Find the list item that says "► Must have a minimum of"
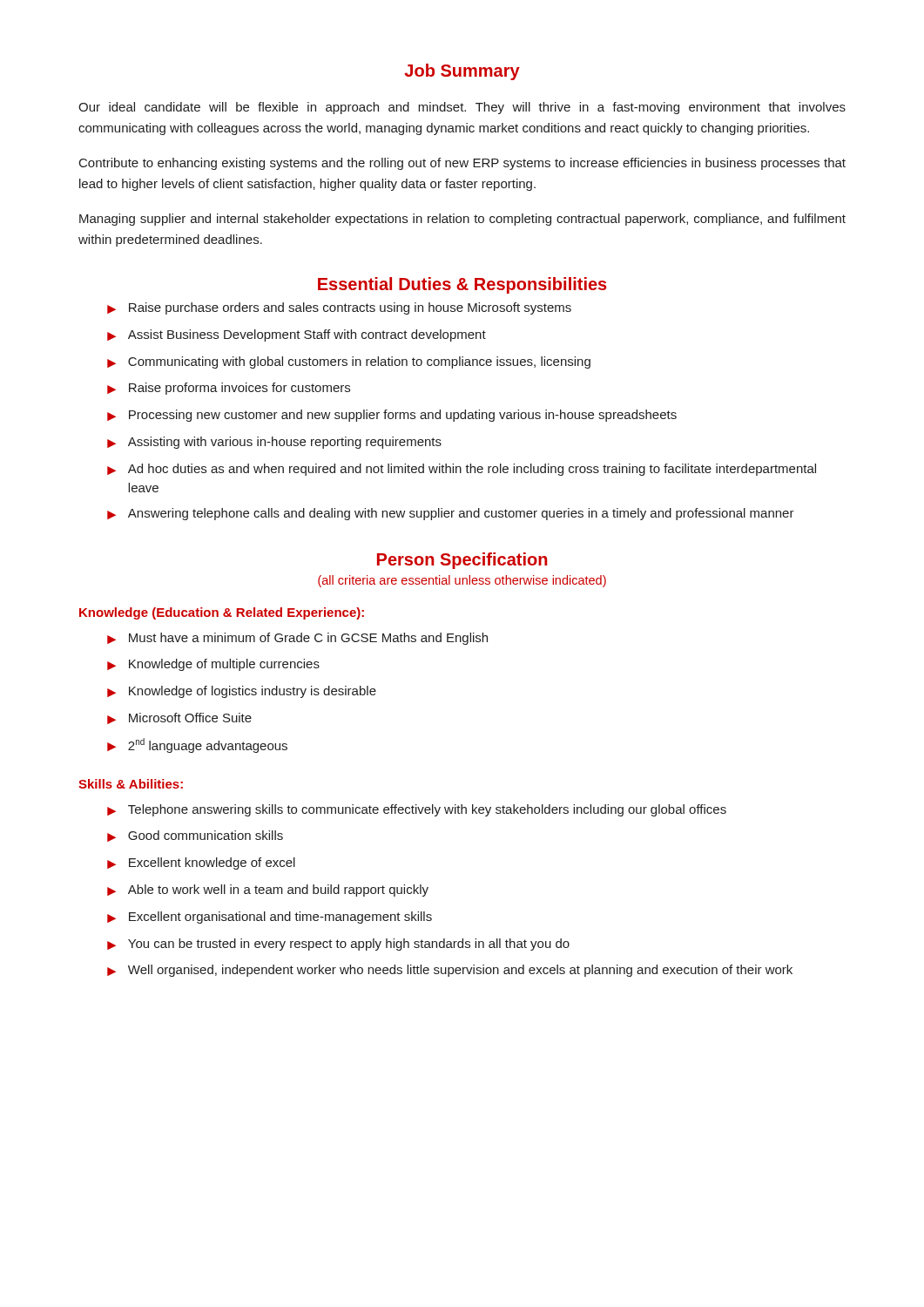 point(297,639)
